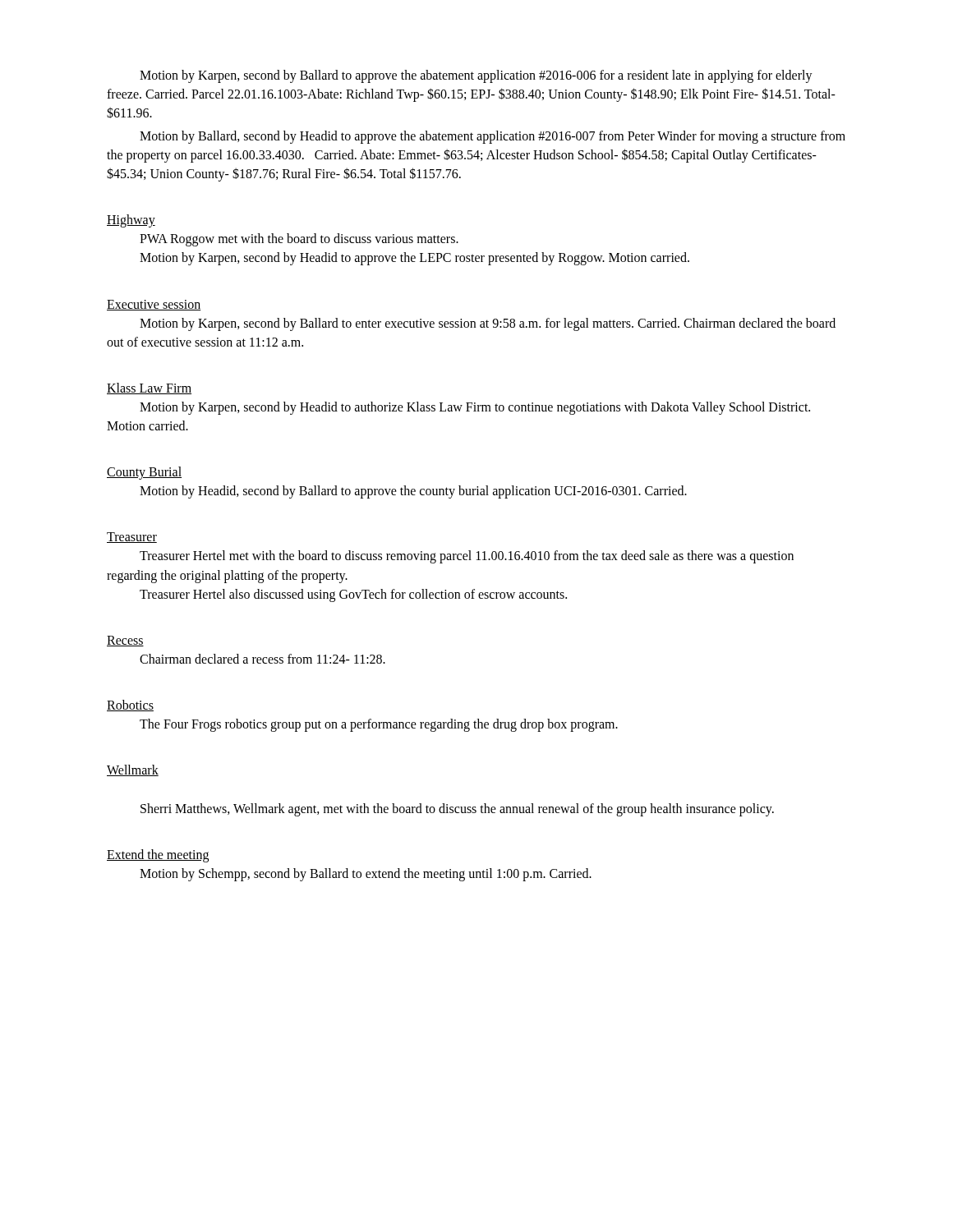Locate the section header that reads "Klass Law Firm"
The width and height of the screenshot is (953, 1232).
149,388
